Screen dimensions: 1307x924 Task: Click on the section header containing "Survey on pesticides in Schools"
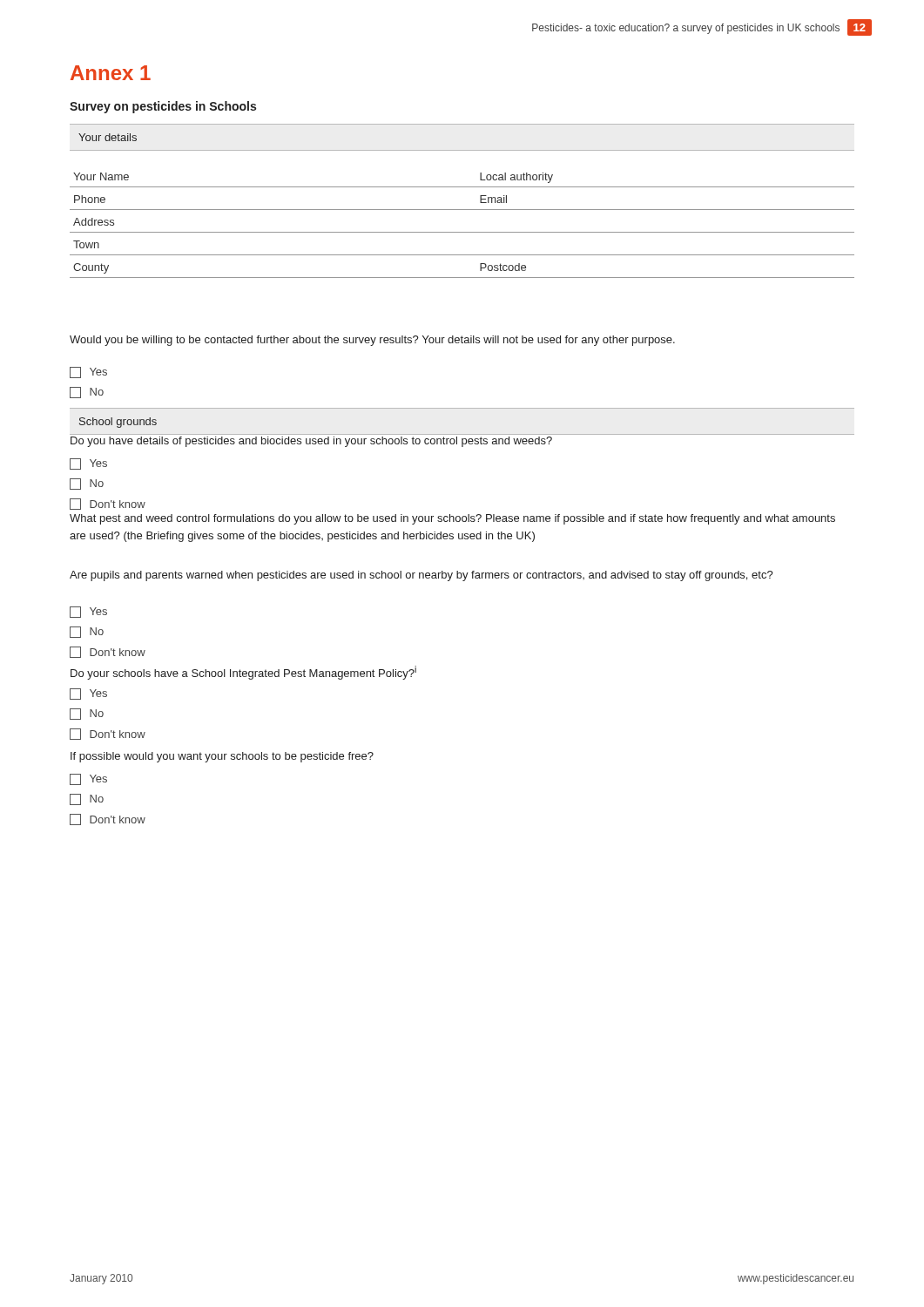(163, 106)
